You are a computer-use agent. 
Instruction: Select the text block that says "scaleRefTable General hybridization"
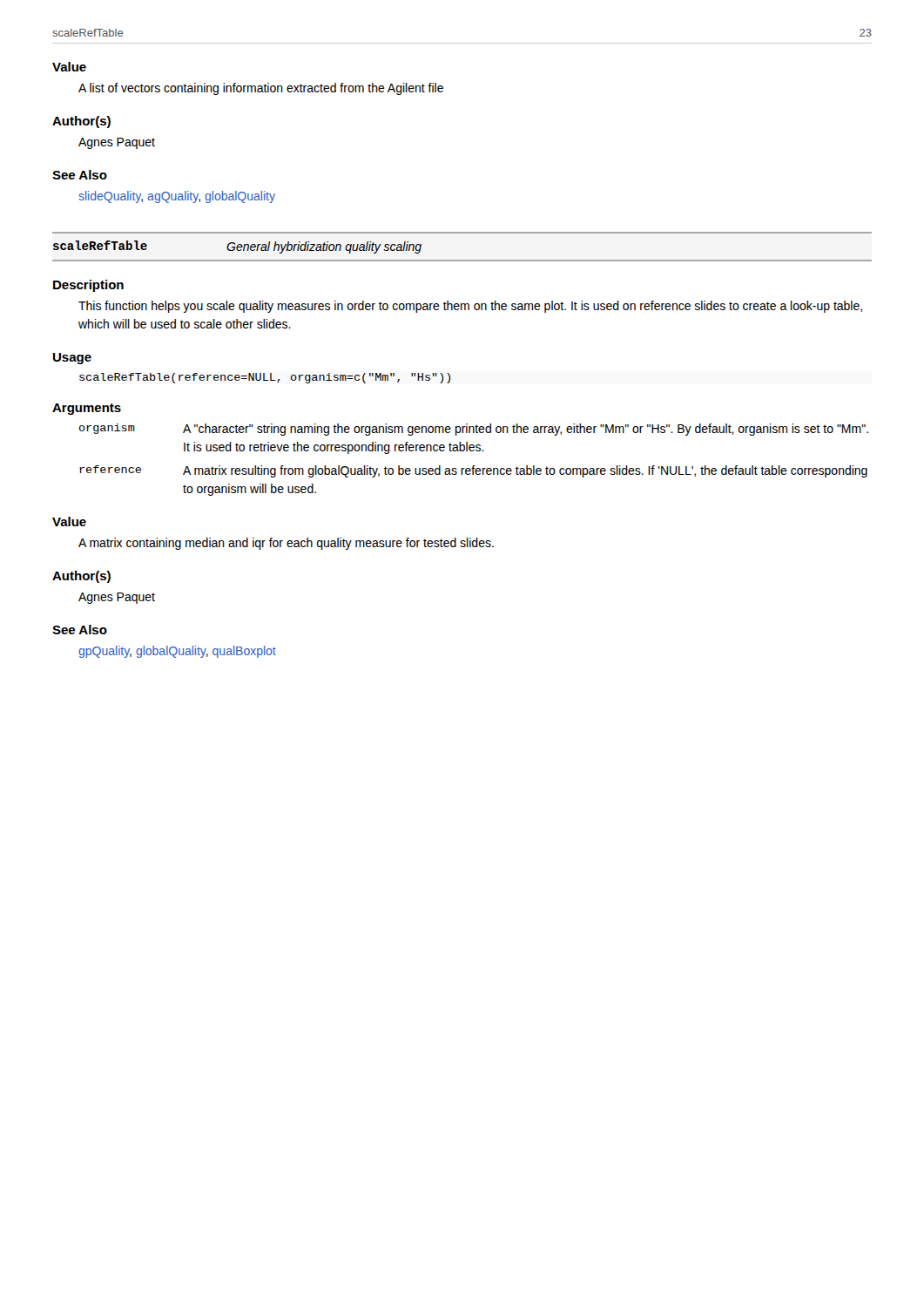pyautogui.click(x=237, y=247)
